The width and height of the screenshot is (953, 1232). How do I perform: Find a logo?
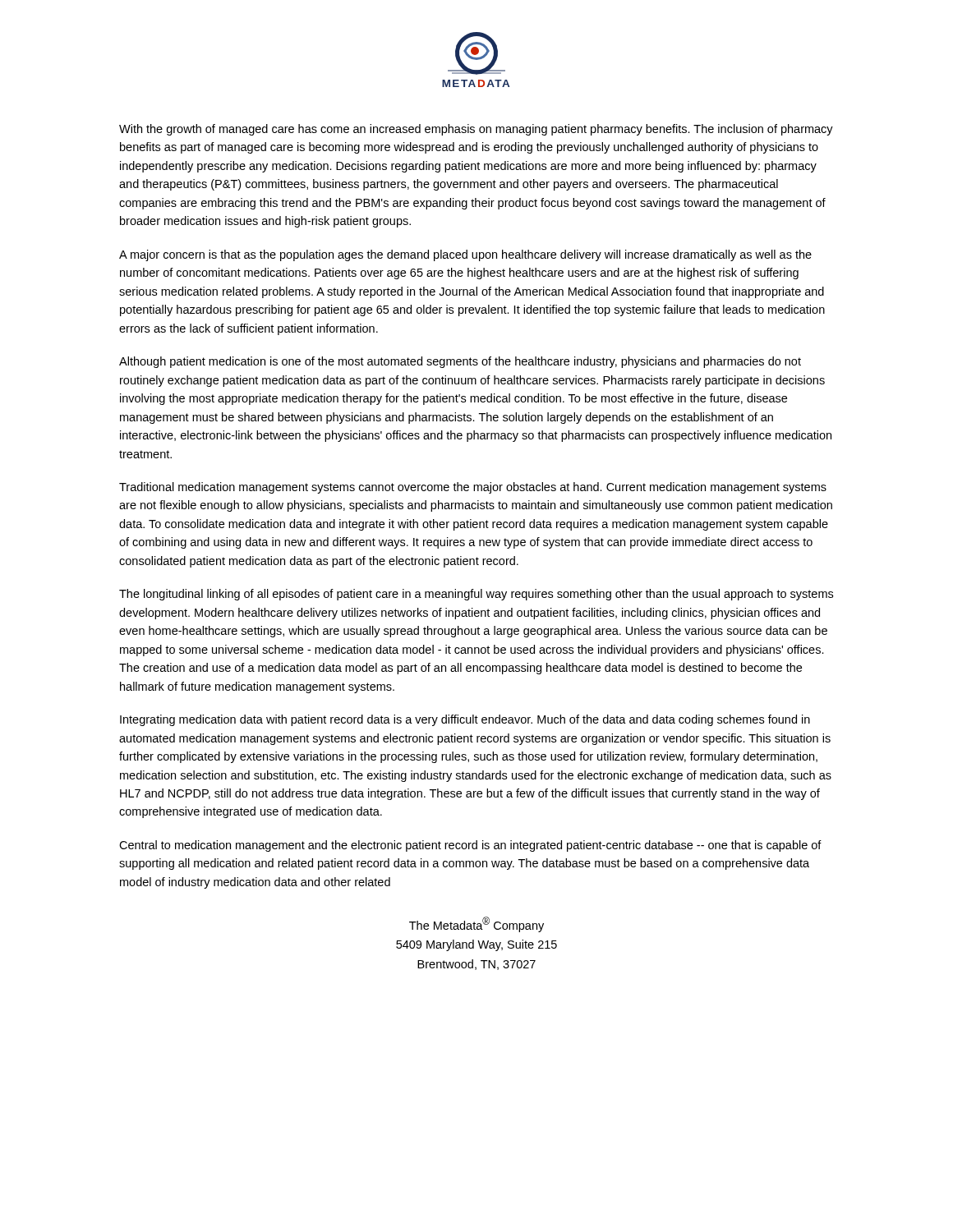click(476, 63)
